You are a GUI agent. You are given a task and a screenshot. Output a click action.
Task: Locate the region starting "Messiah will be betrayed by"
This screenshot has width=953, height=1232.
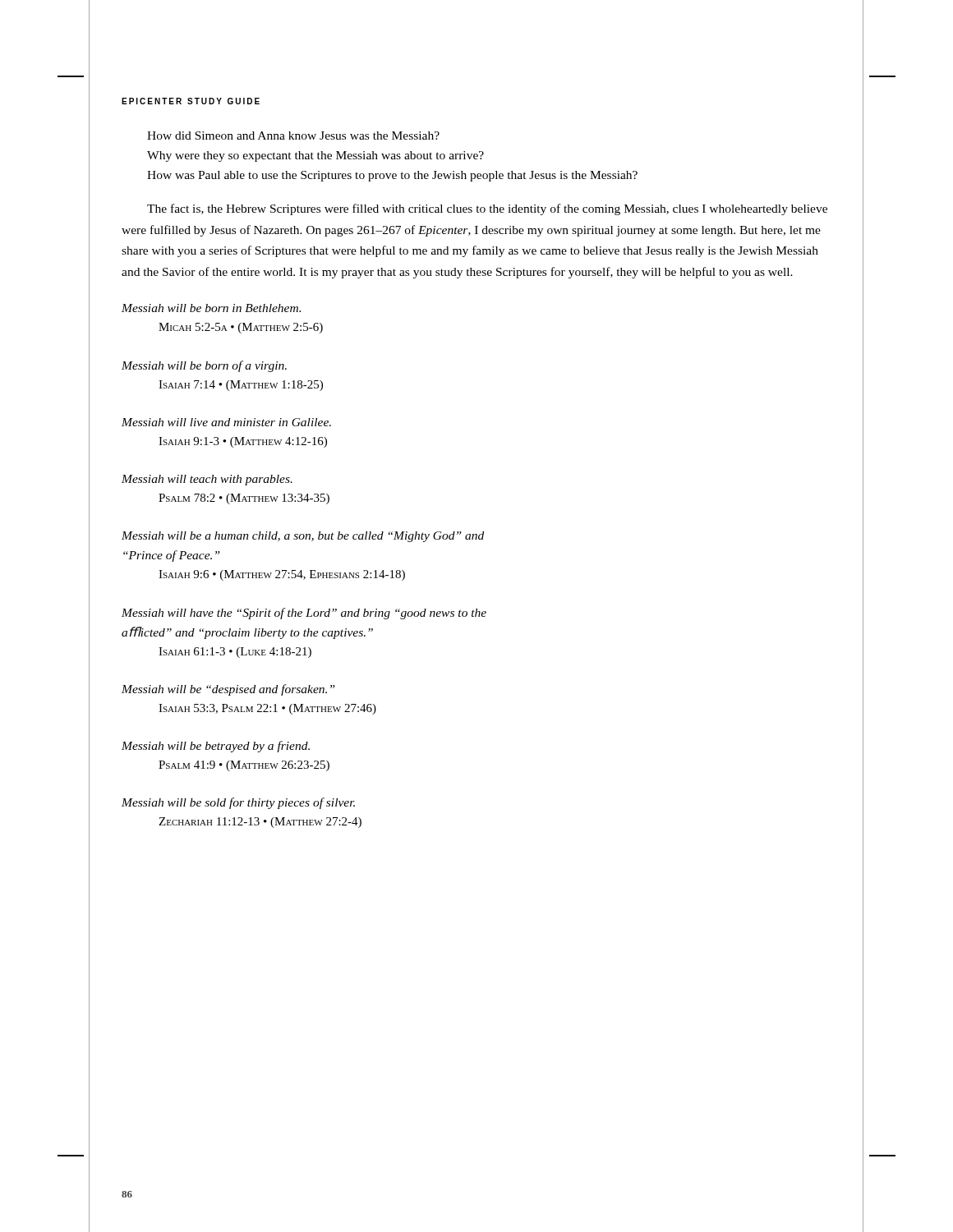[x=216, y=747]
